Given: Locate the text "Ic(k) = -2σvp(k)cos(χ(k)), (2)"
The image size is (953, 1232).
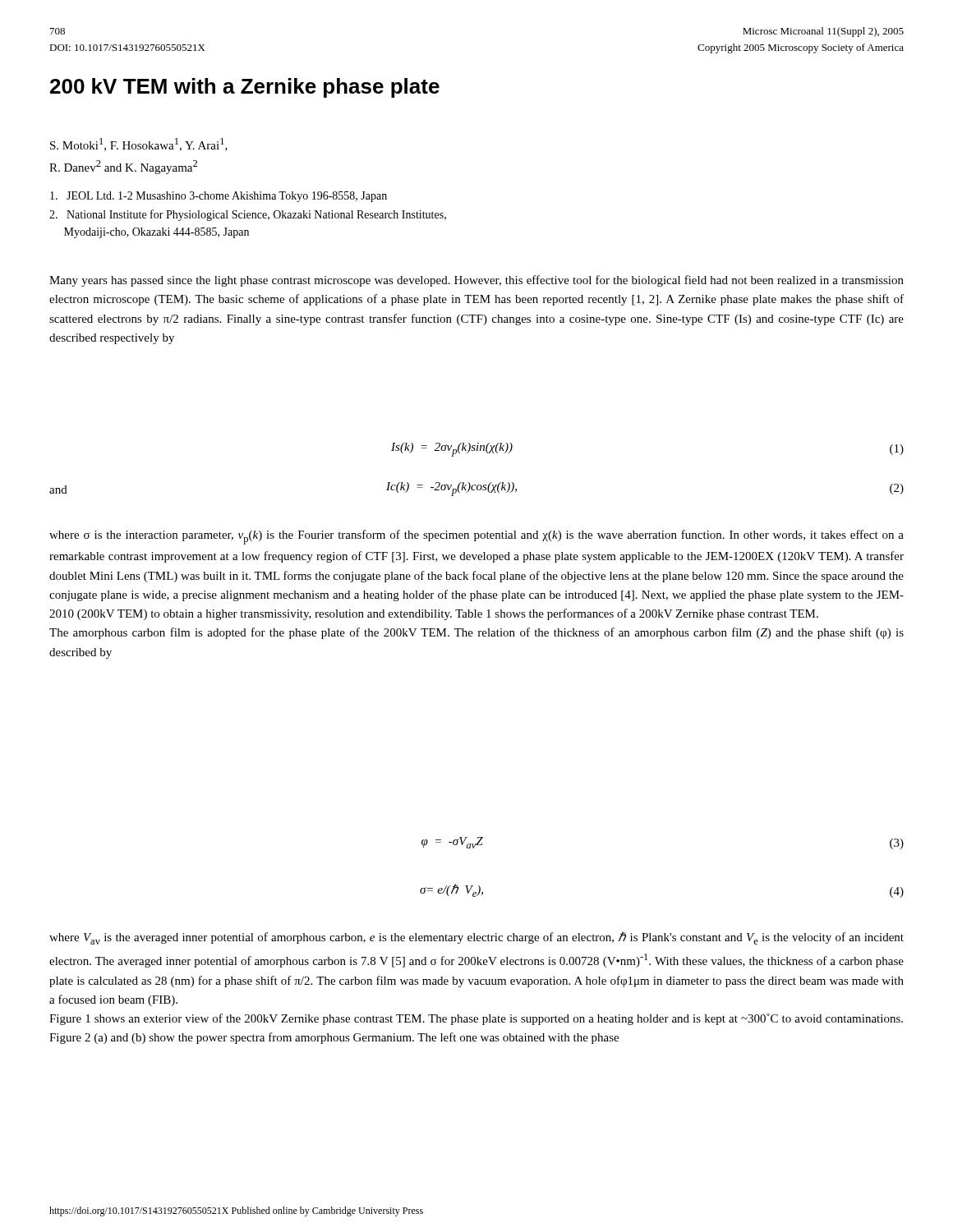Looking at the screenshot, I should (476, 488).
